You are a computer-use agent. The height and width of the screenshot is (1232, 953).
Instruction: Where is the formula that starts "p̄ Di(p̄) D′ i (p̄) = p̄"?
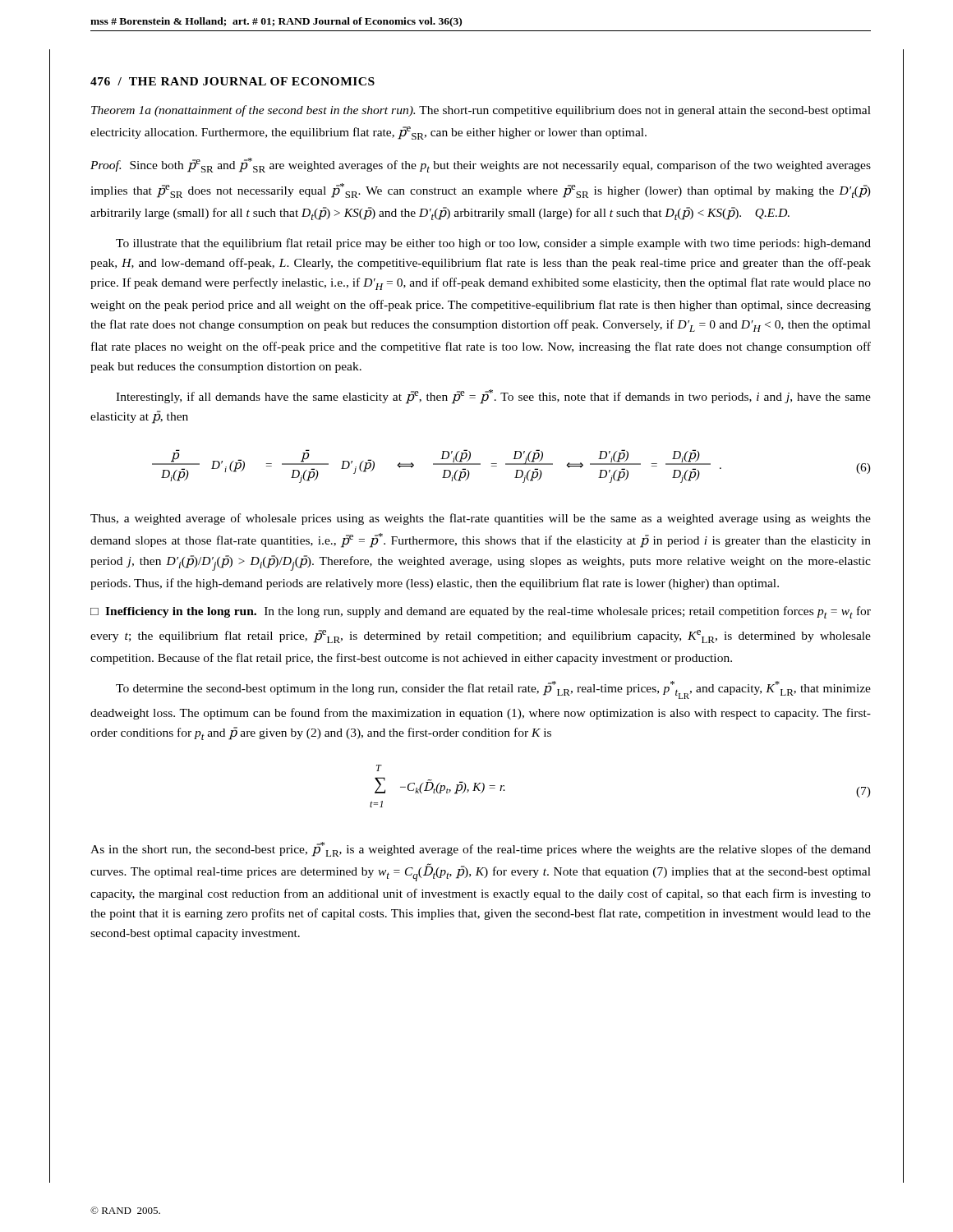(507, 466)
